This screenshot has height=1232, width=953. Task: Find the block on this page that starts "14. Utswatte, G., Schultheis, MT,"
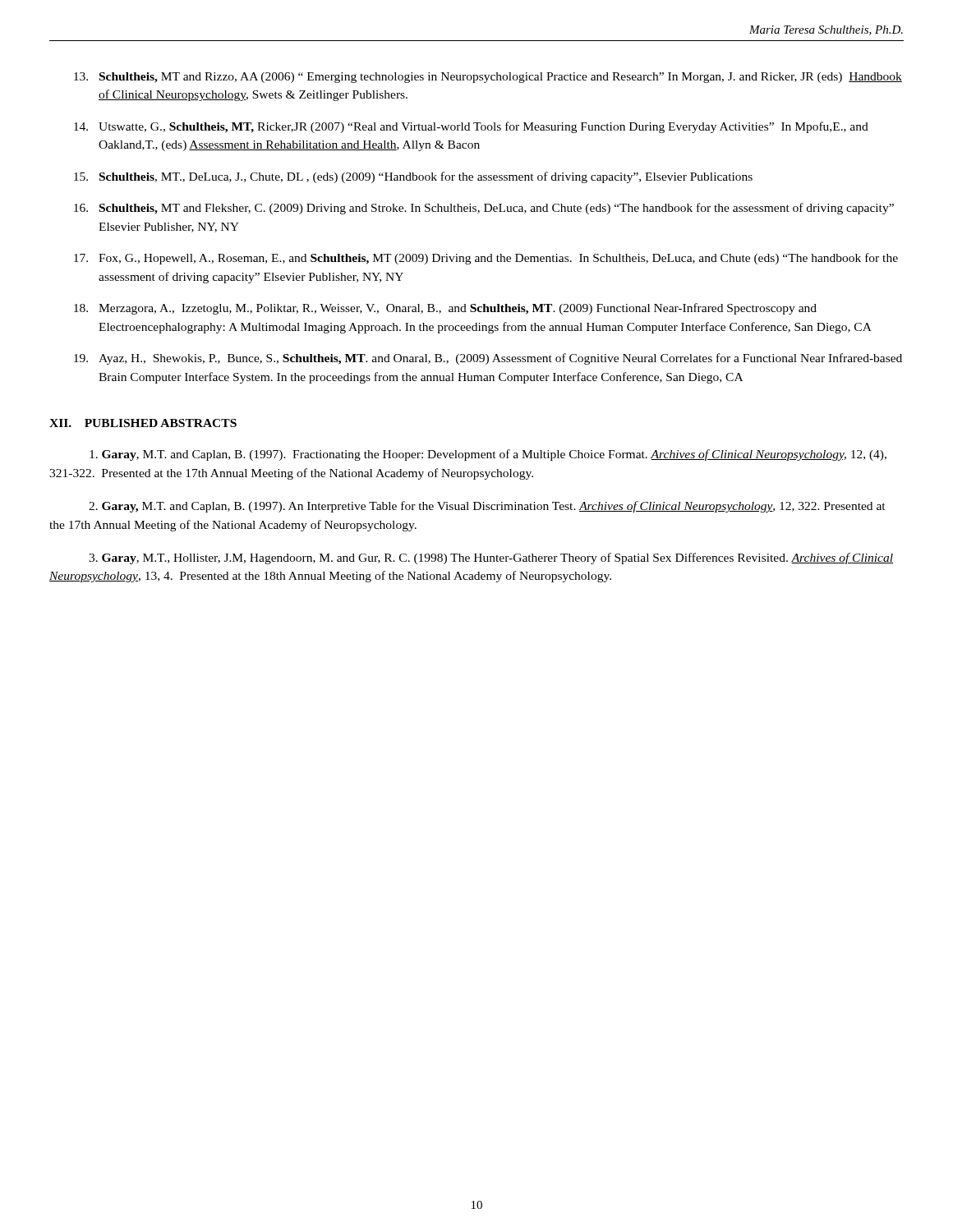[476, 136]
